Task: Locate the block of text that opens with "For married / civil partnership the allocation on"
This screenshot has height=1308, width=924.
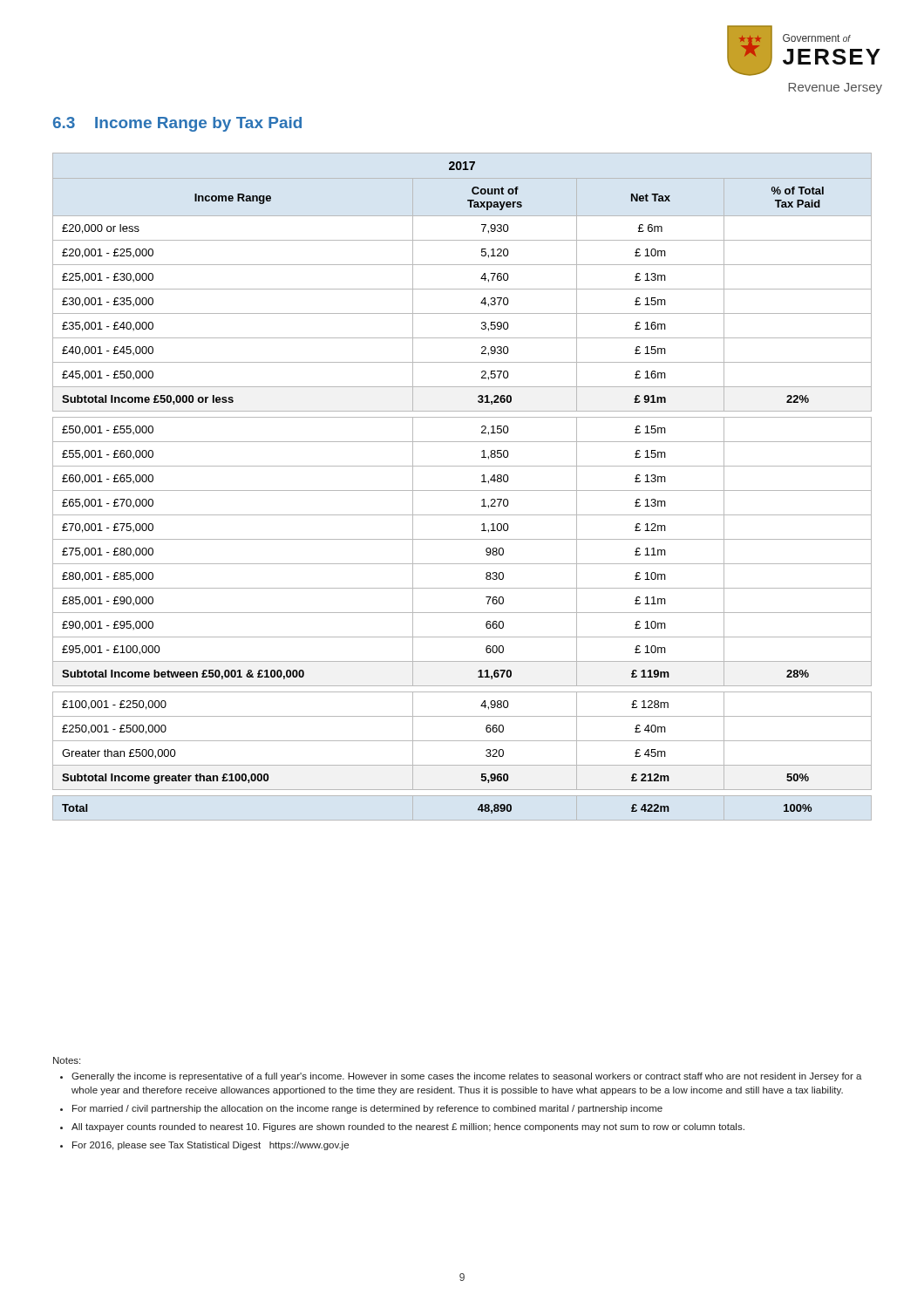Action: tap(367, 1109)
